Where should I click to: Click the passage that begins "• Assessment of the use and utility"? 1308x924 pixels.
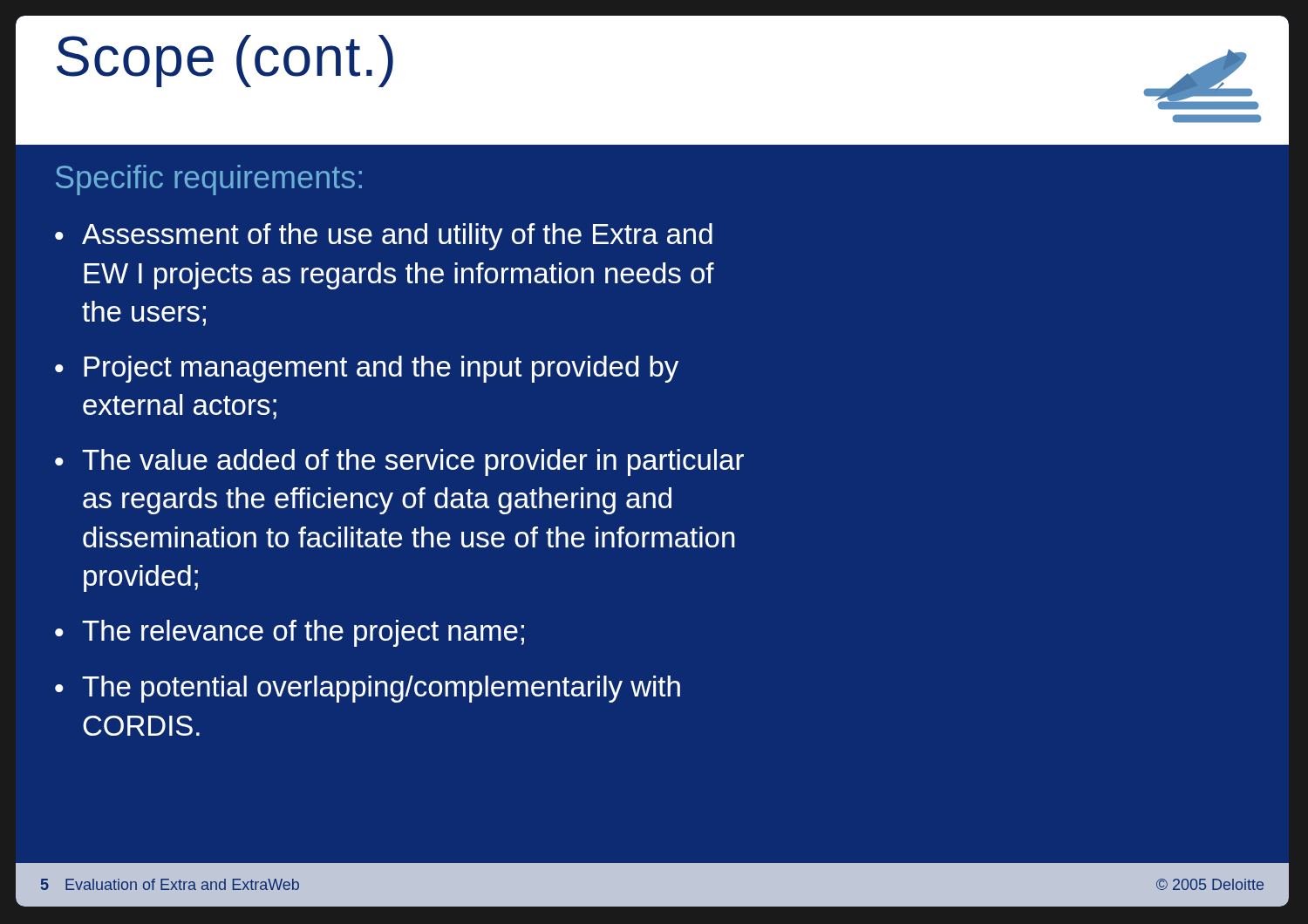(x=660, y=274)
